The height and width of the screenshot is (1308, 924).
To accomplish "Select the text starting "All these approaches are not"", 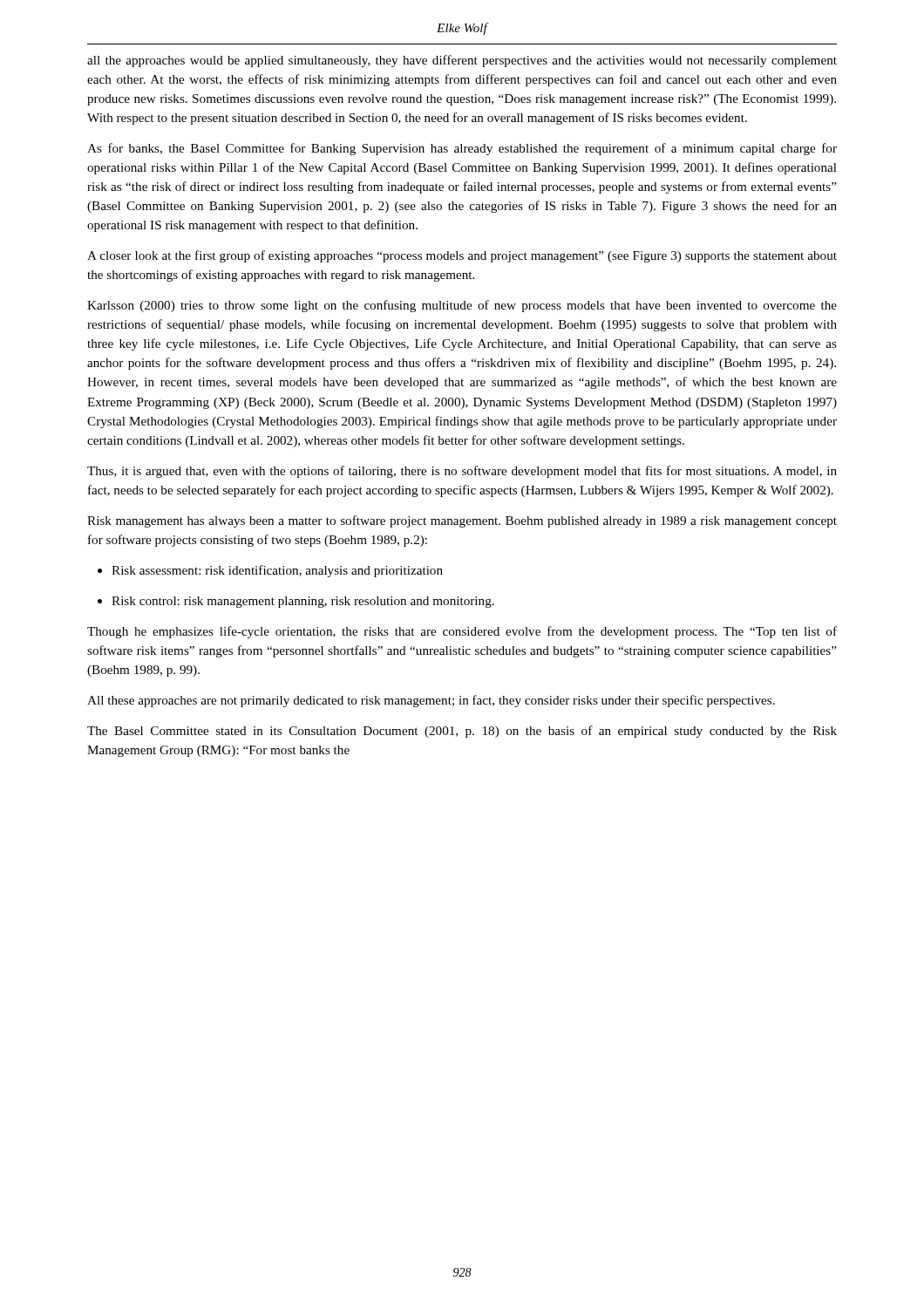I will click(x=462, y=700).
